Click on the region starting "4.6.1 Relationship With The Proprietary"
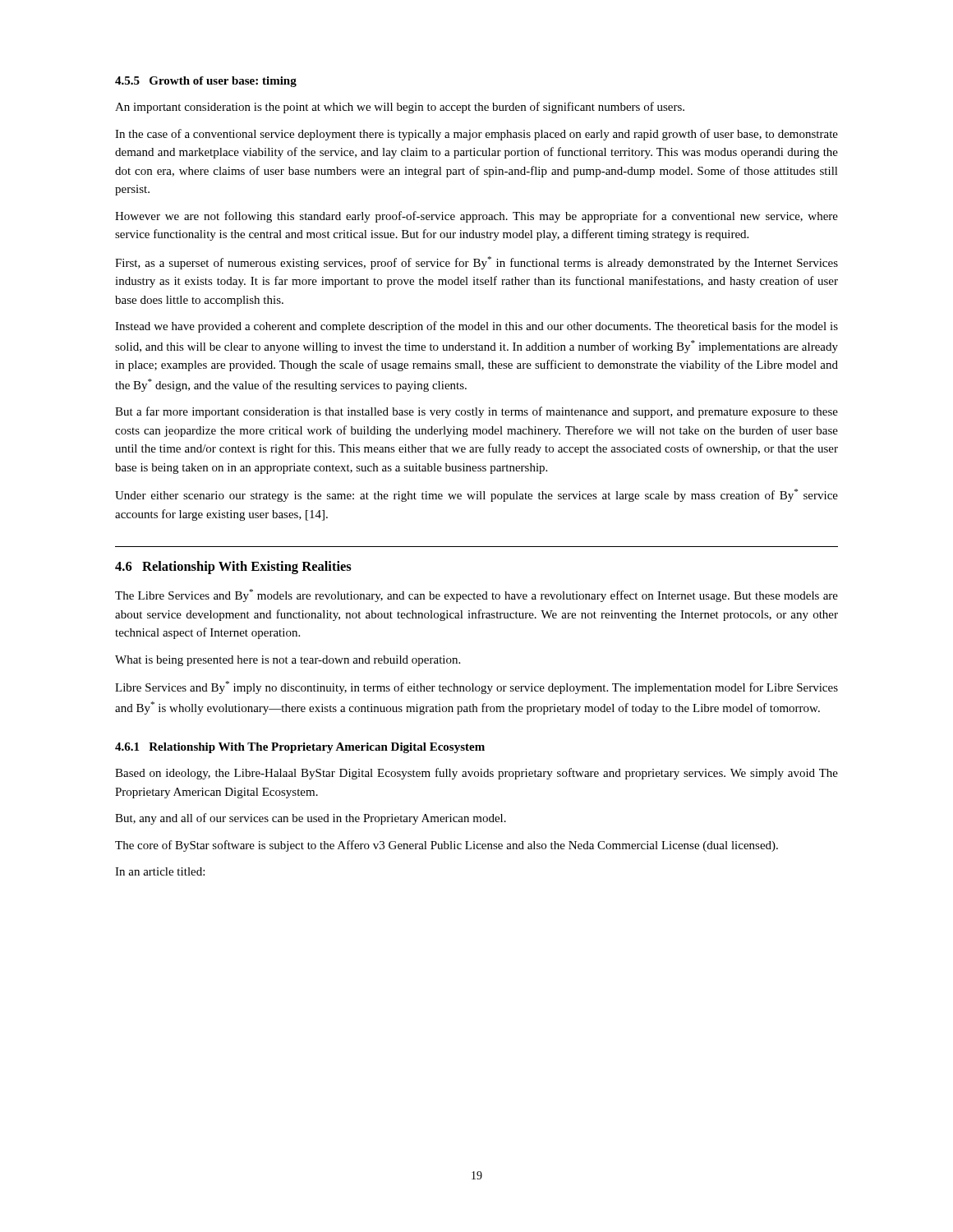The image size is (953, 1232). click(300, 747)
